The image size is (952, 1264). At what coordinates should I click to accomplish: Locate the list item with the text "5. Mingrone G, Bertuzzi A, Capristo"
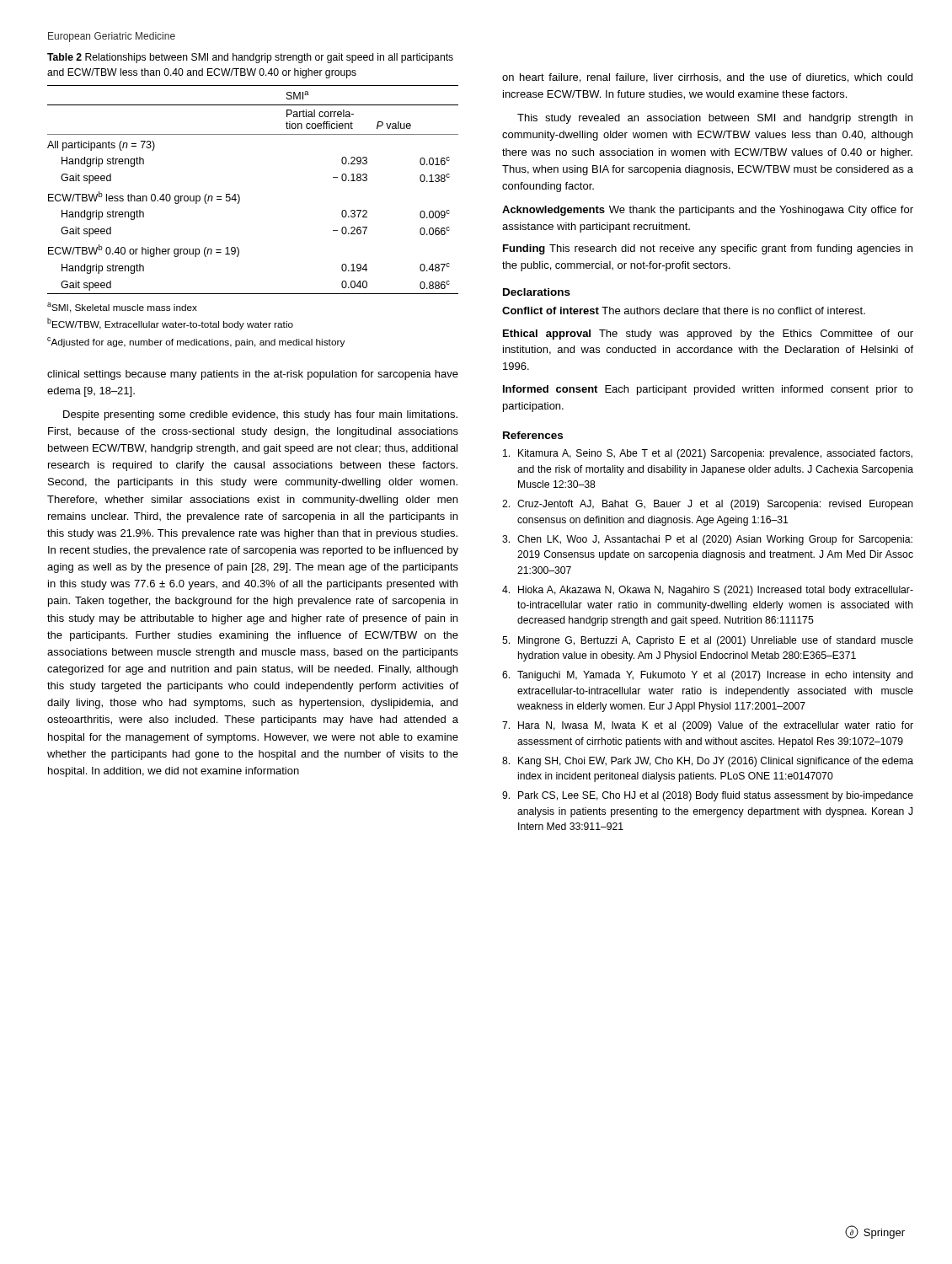point(708,648)
